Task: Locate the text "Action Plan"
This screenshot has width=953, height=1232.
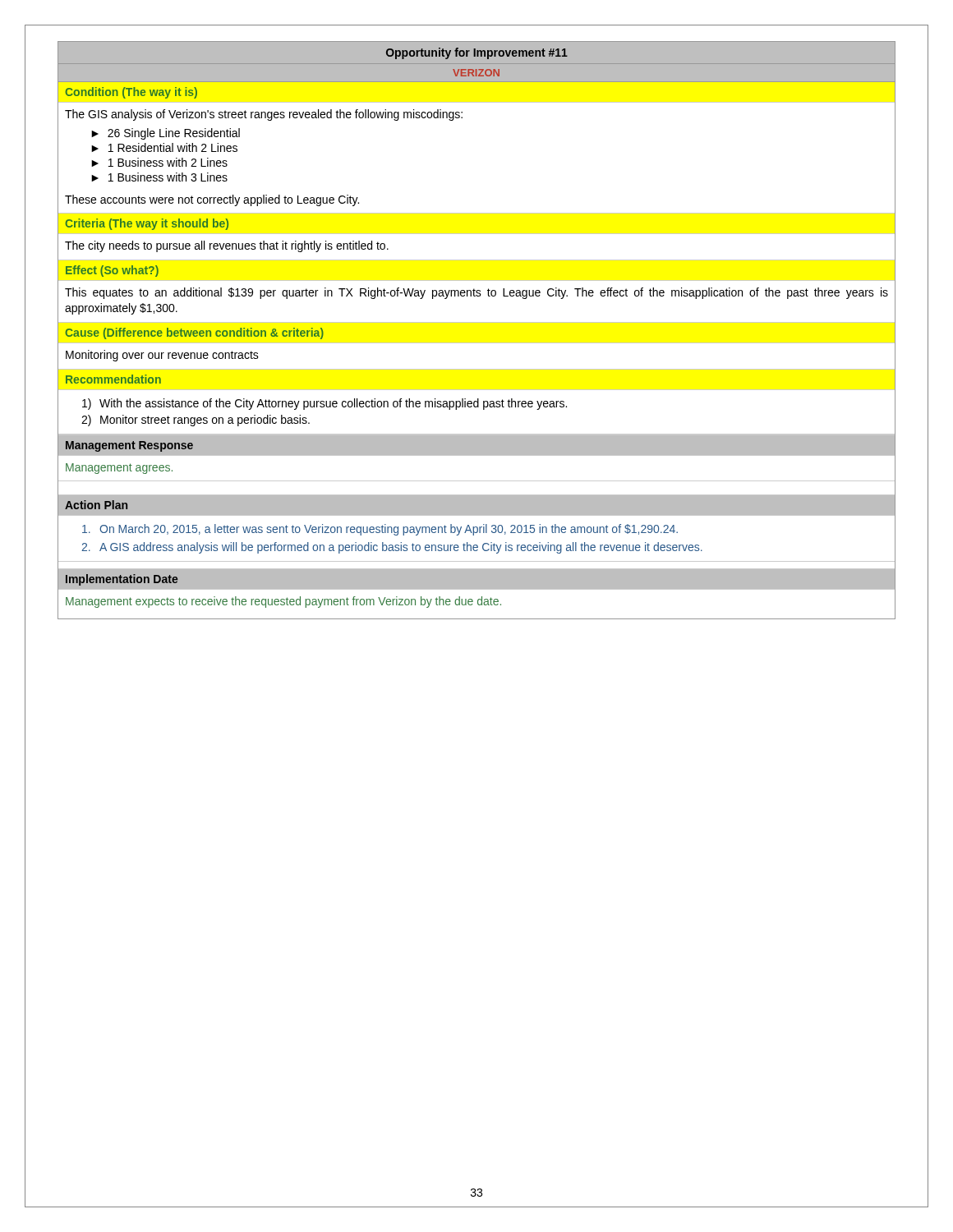Action: (x=97, y=505)
